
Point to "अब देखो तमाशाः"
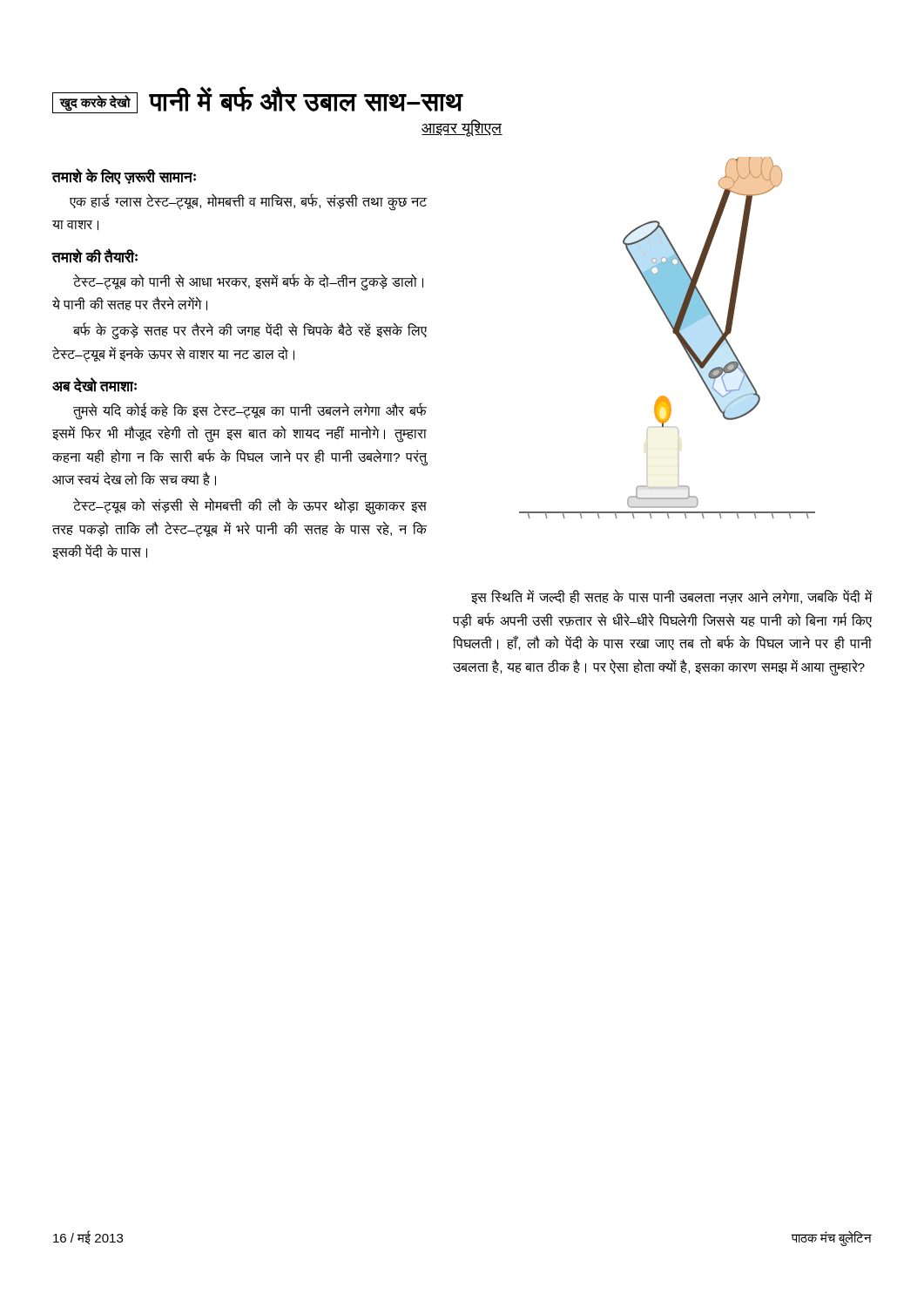coord(95,386)
